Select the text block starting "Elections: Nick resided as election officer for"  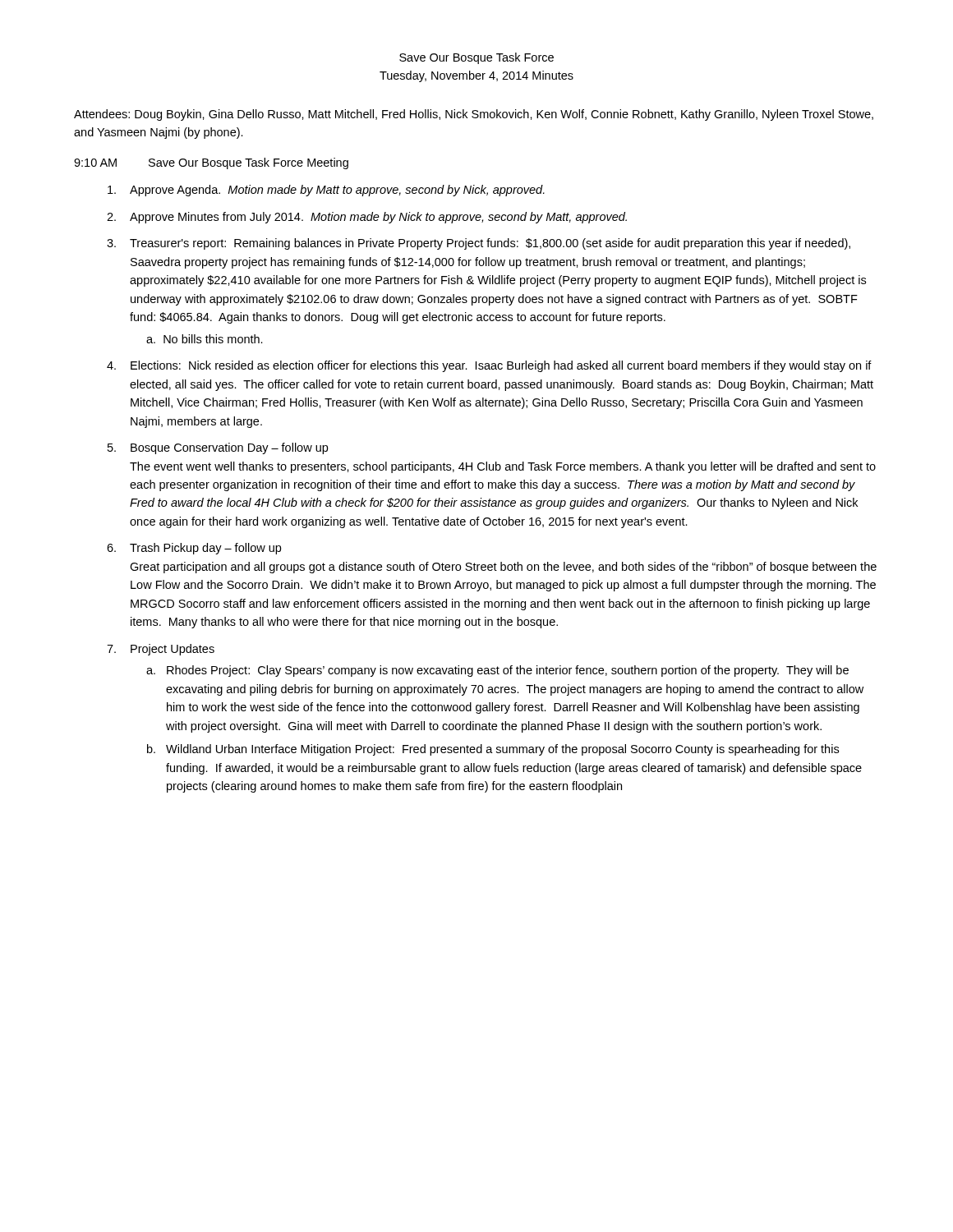[504, 394]
